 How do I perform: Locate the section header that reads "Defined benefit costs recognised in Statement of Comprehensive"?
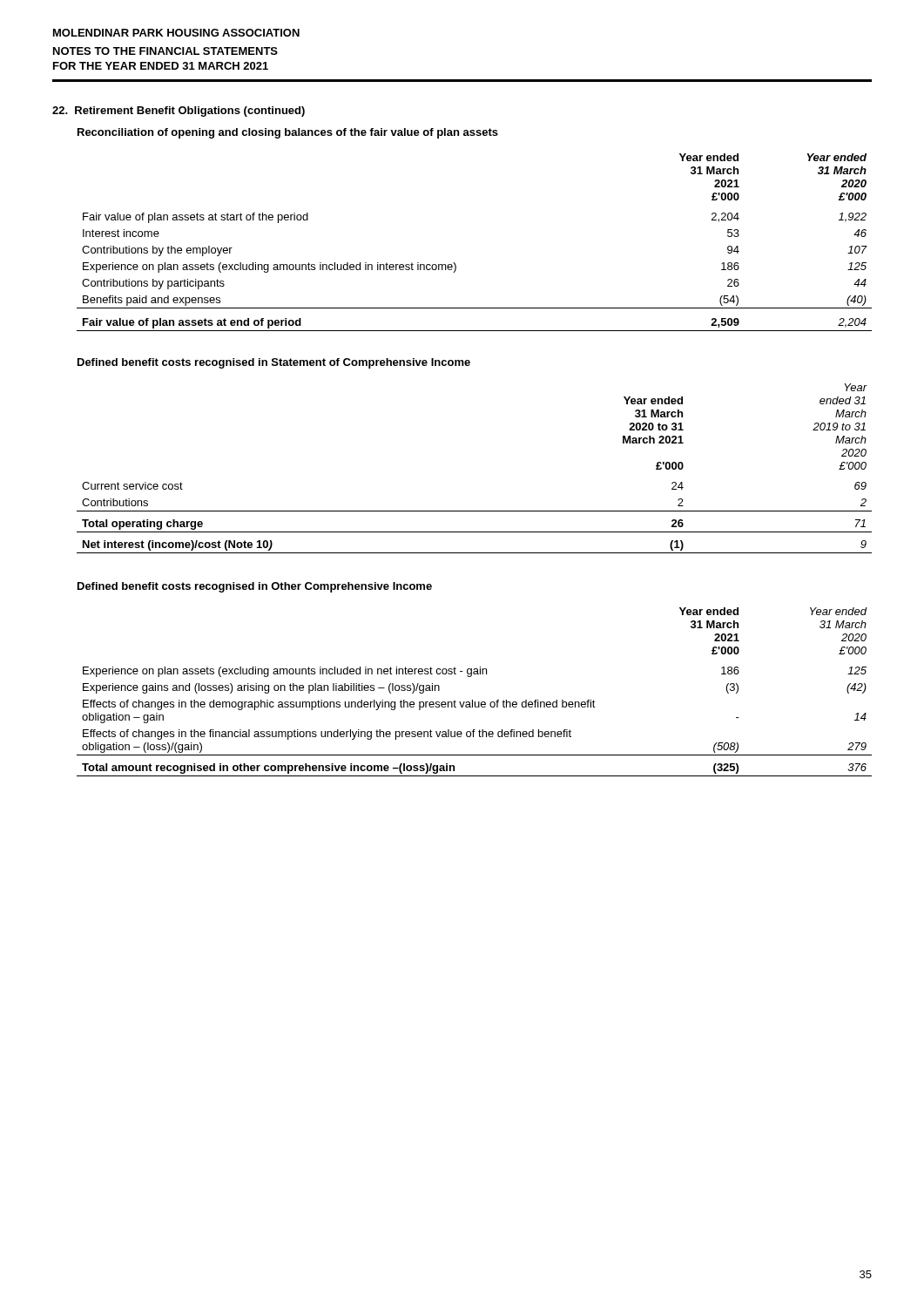[274, 362]
